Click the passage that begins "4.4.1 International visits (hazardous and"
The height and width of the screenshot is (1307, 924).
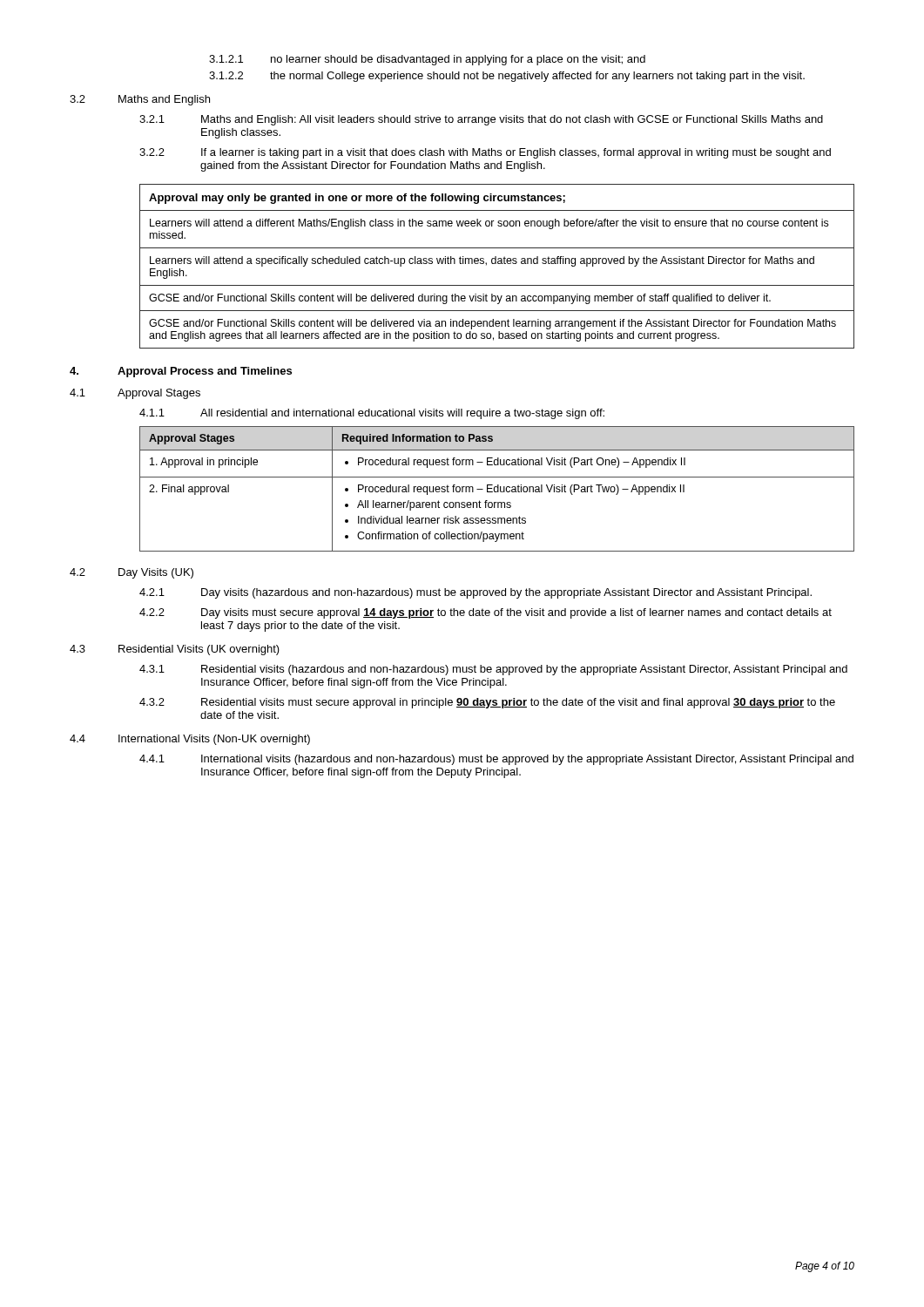[x=497, y=765]
